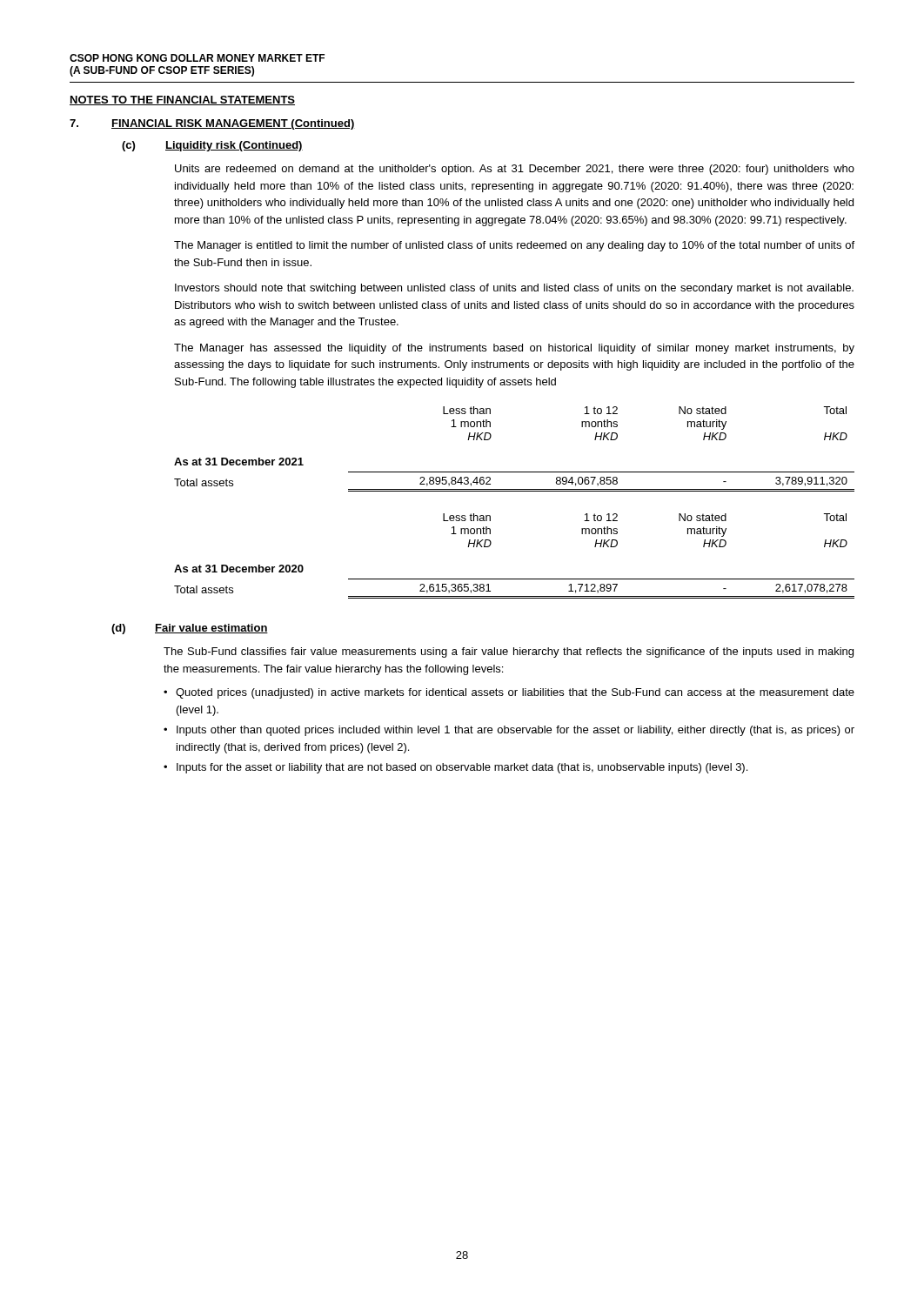Where is the passage that starts "• Inputs for the"?
Image resolution: width=924 pixels, height=1305 pixels.
click(x=509, y=767)
